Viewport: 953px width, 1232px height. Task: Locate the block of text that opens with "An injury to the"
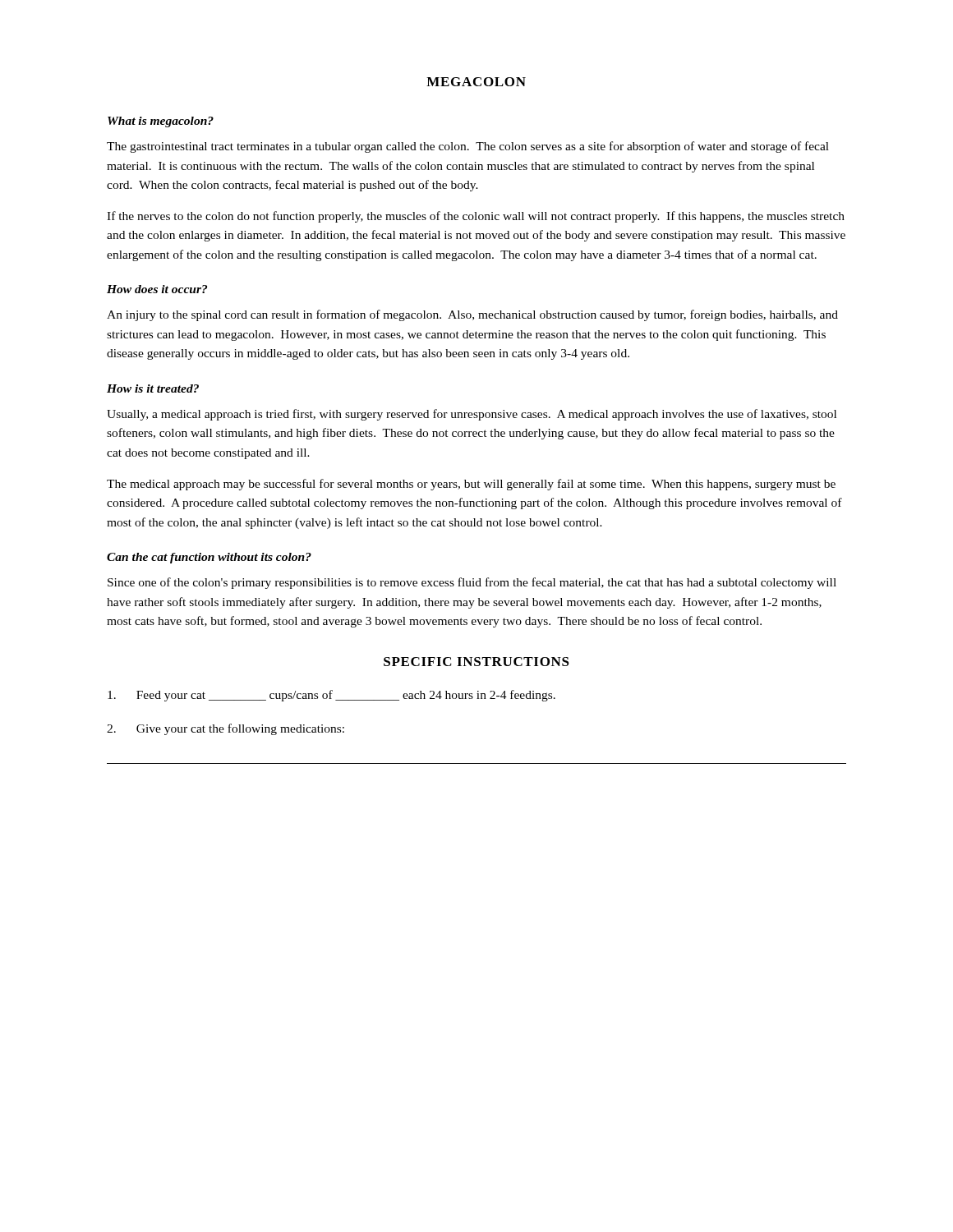472,334
